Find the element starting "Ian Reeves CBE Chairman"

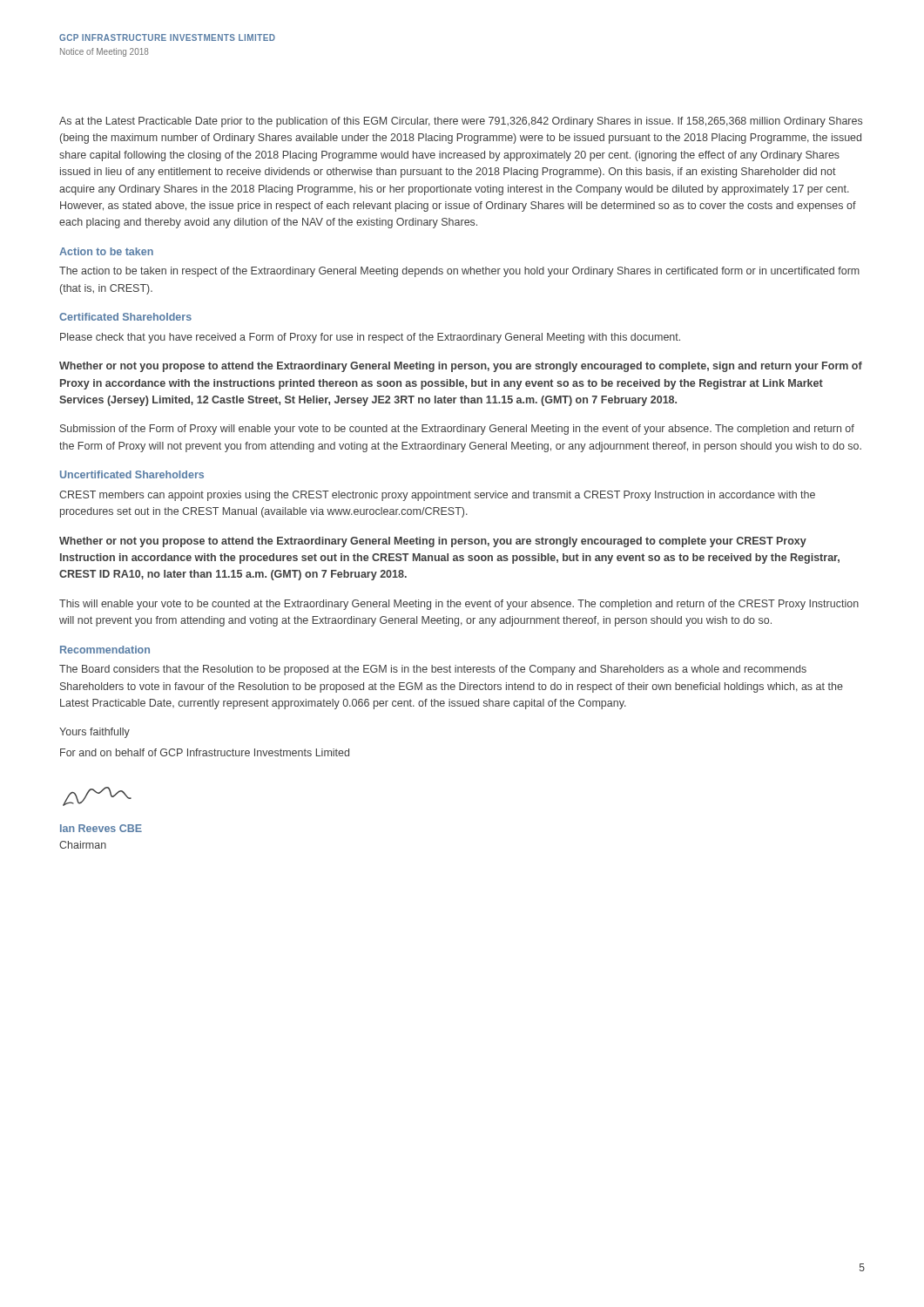click(x=101, y=828)
